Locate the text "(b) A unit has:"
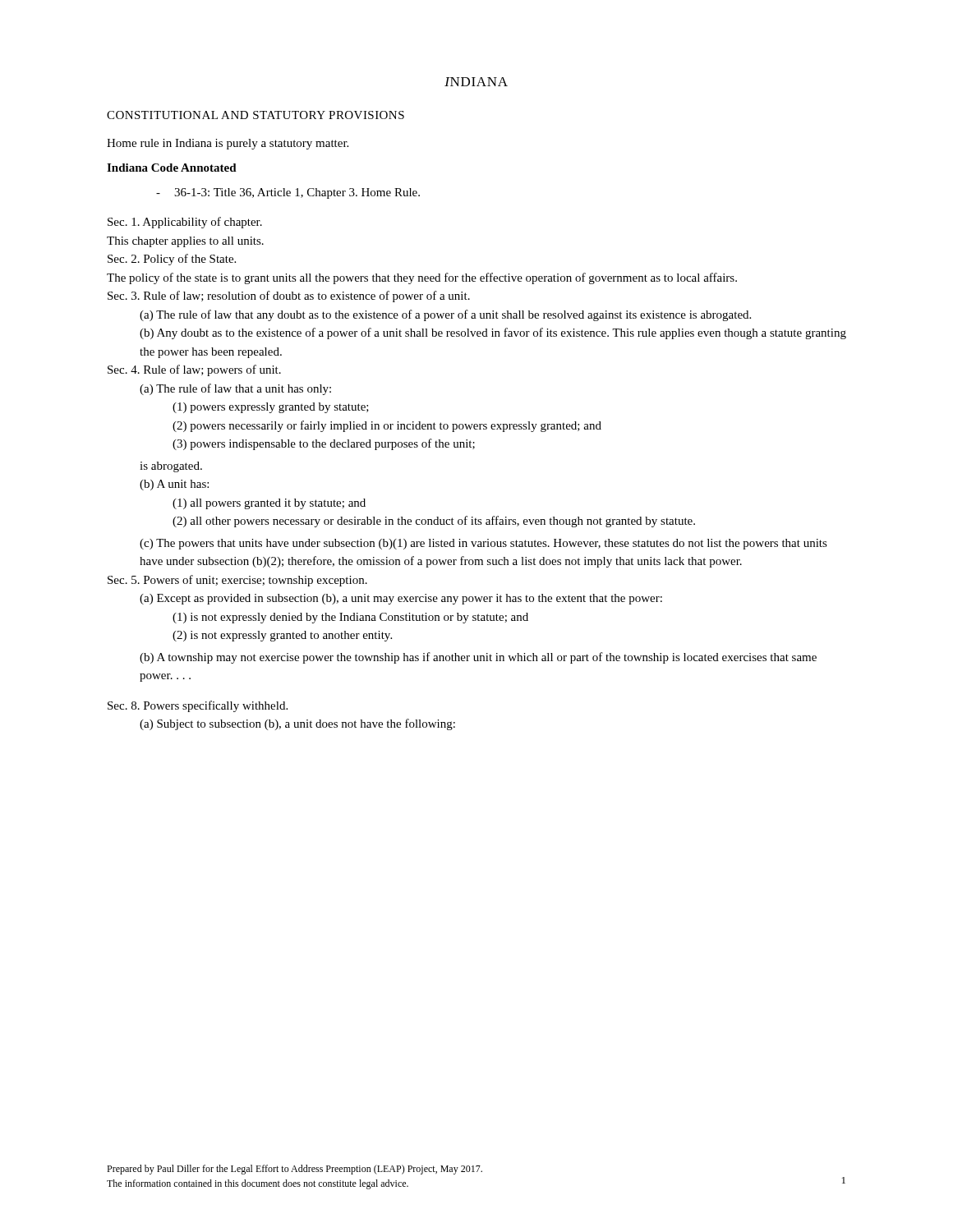 click(175, 484)
